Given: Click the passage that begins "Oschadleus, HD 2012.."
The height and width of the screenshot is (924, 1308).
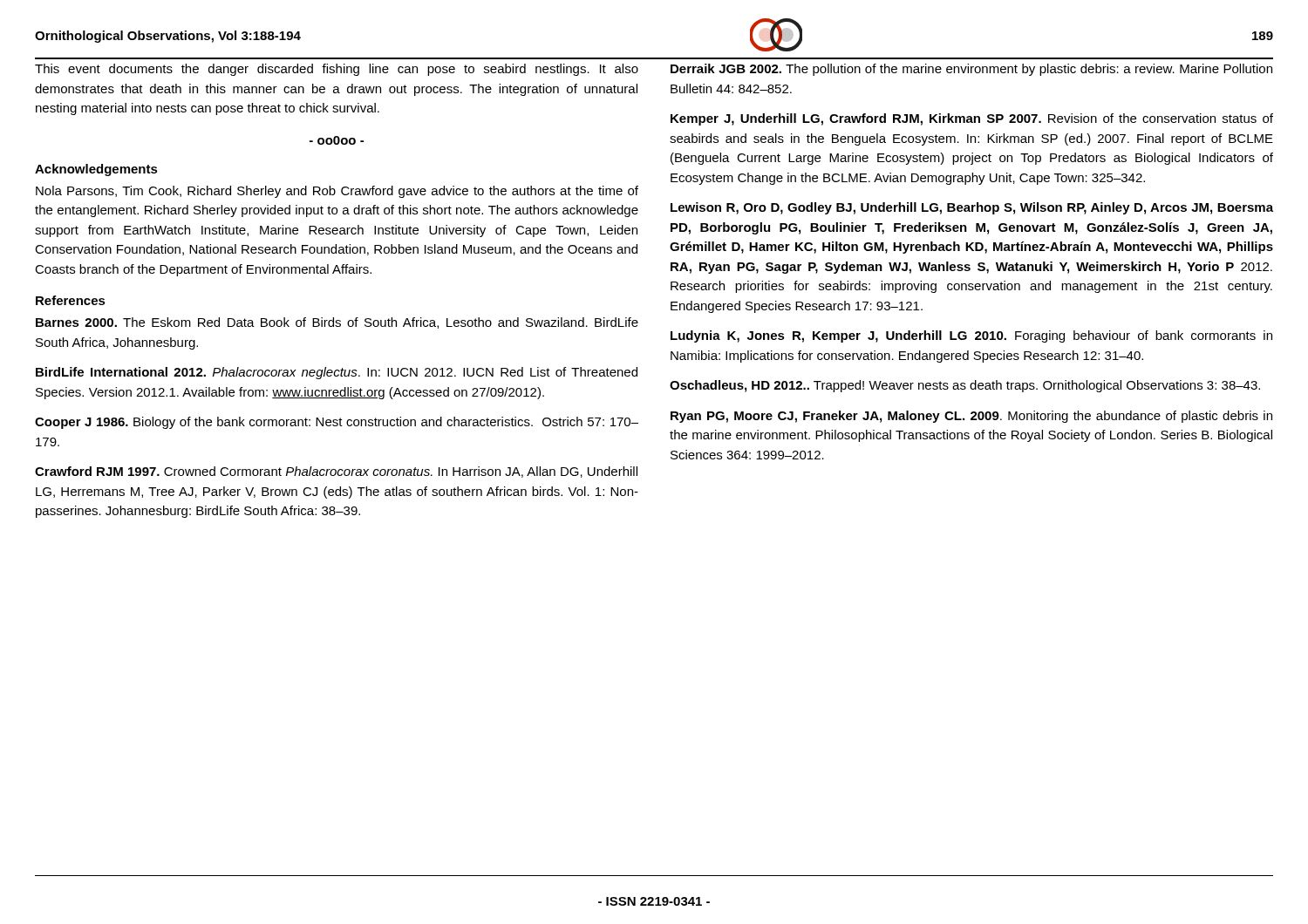Looking at the screenshot, I should pos(966,385).
